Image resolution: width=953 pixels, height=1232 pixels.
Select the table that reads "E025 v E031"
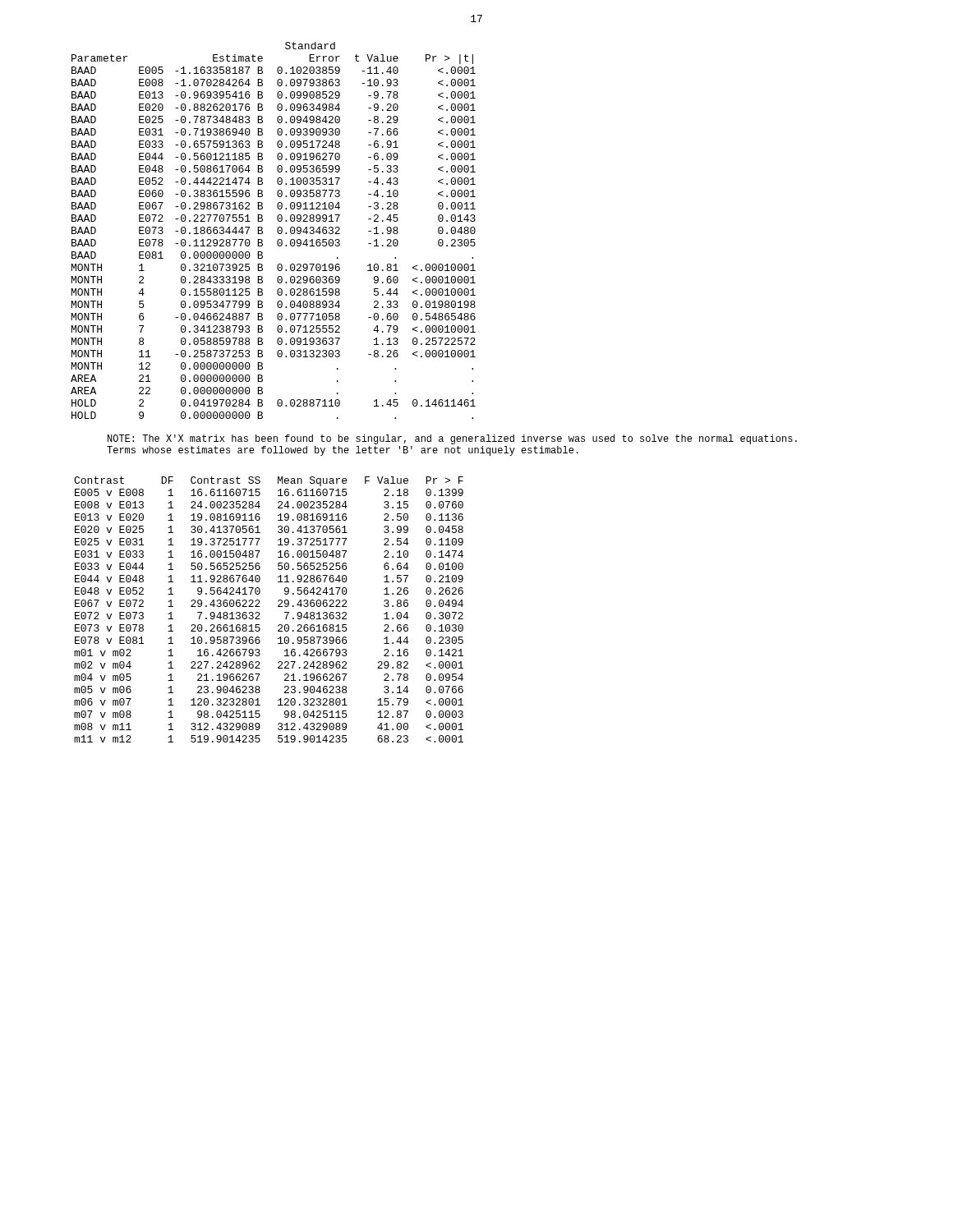pos(476,610)
